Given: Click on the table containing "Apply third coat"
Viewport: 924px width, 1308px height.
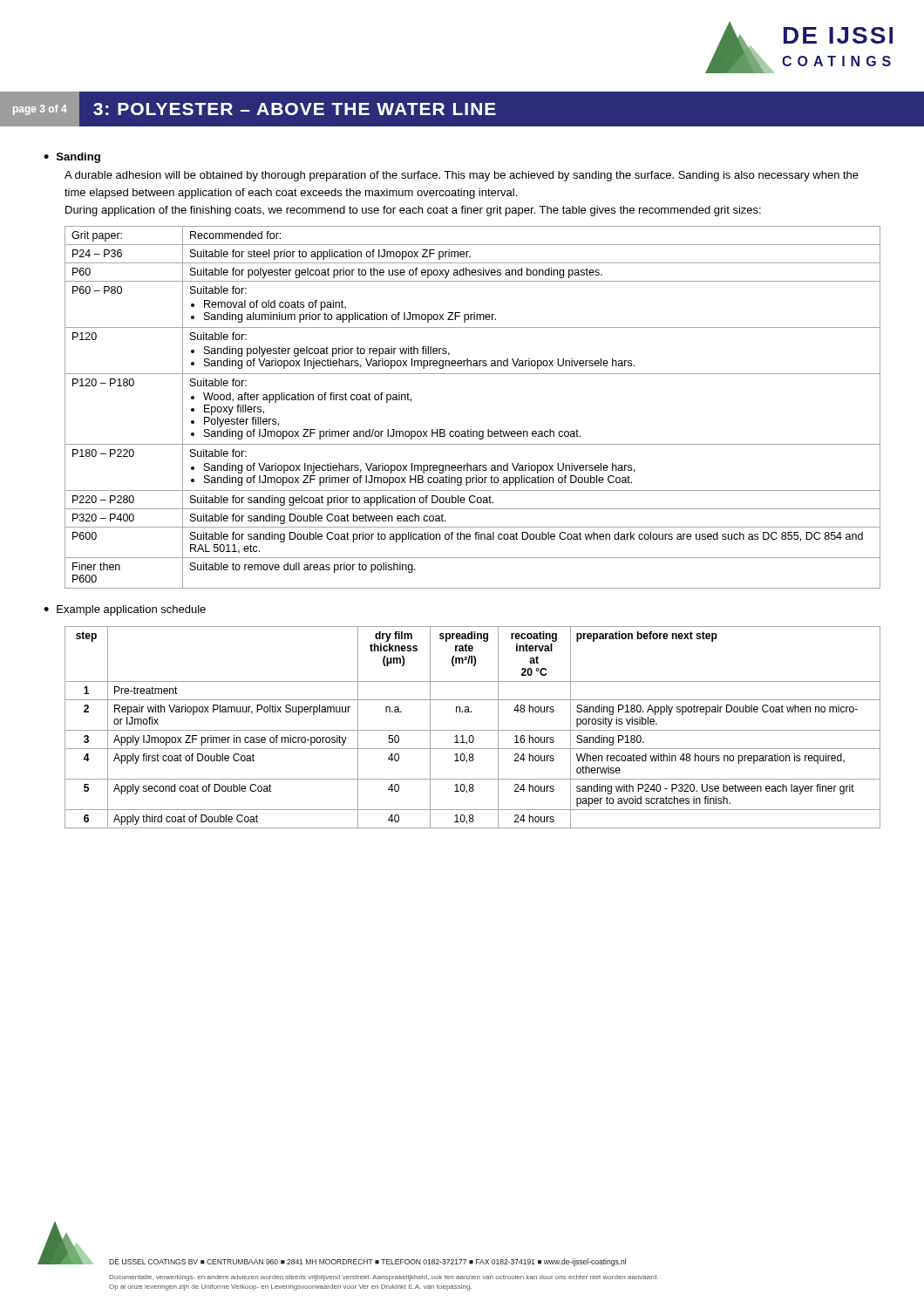Looking at the screenshot, I should click(472, 728).
